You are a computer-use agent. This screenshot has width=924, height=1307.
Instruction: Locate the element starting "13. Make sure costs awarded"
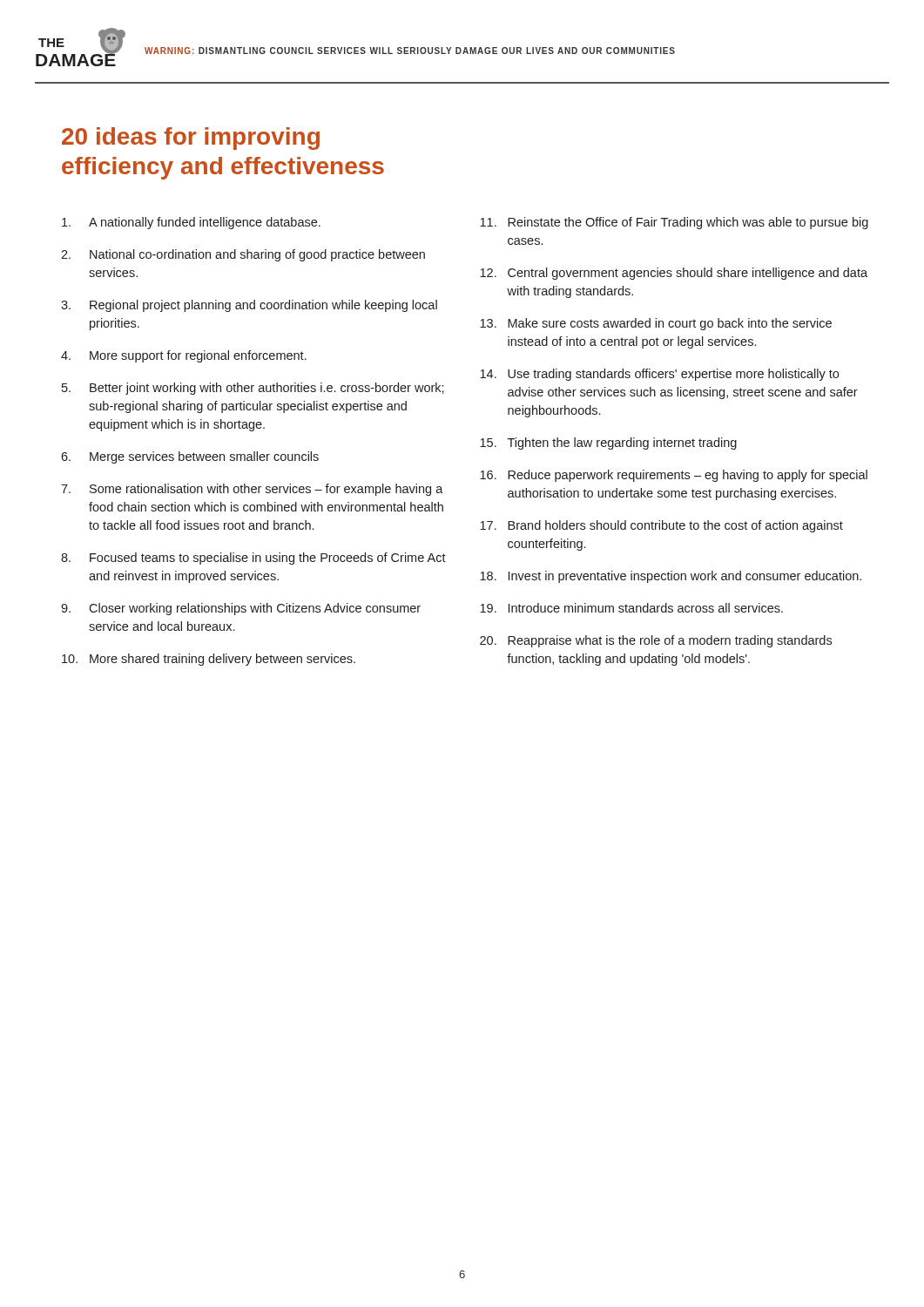click(x=676, y=333)
